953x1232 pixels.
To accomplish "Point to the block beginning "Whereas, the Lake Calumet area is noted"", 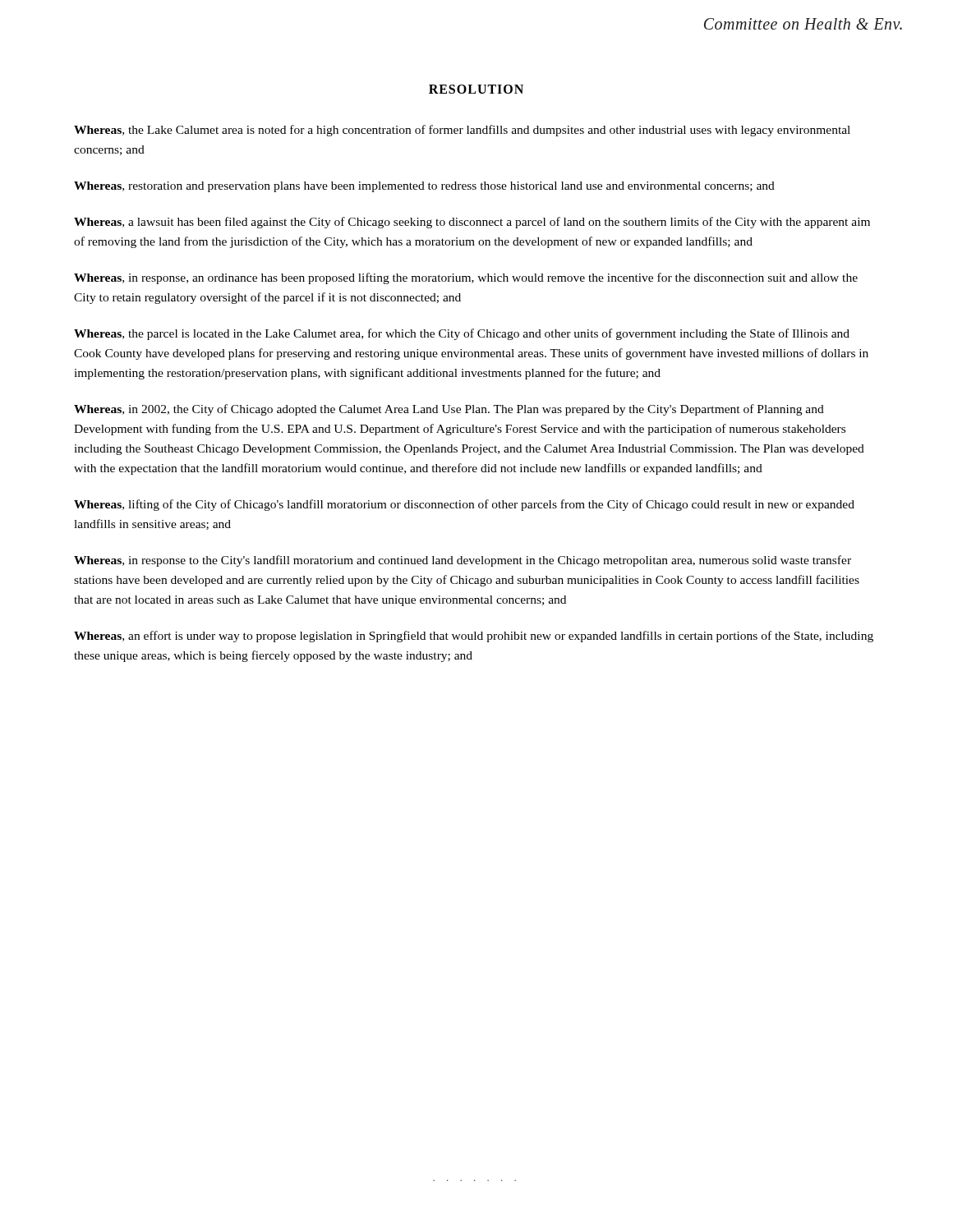I will [x=462, y=139].
